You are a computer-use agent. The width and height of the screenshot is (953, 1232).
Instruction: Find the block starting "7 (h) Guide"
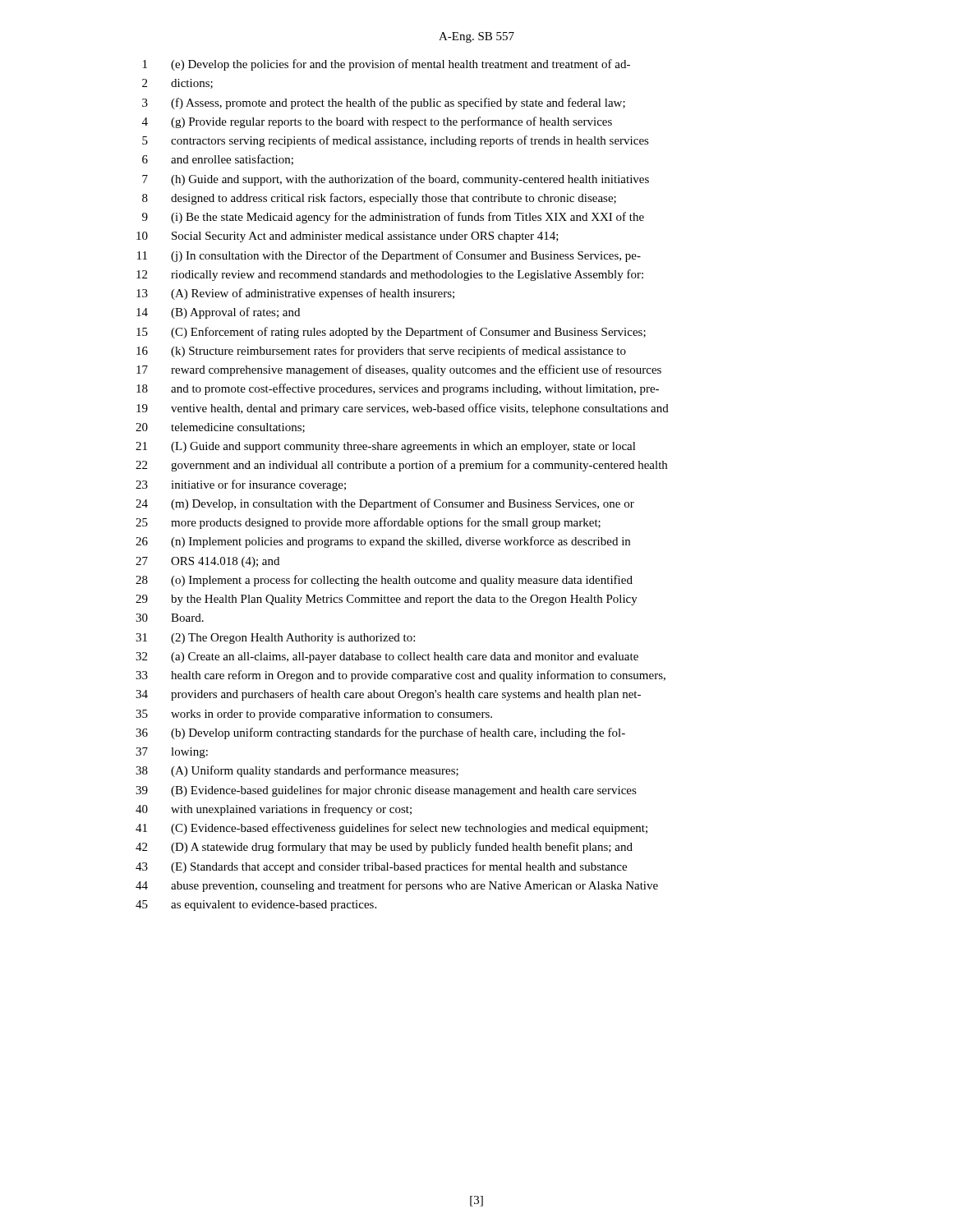pos(493,179)
